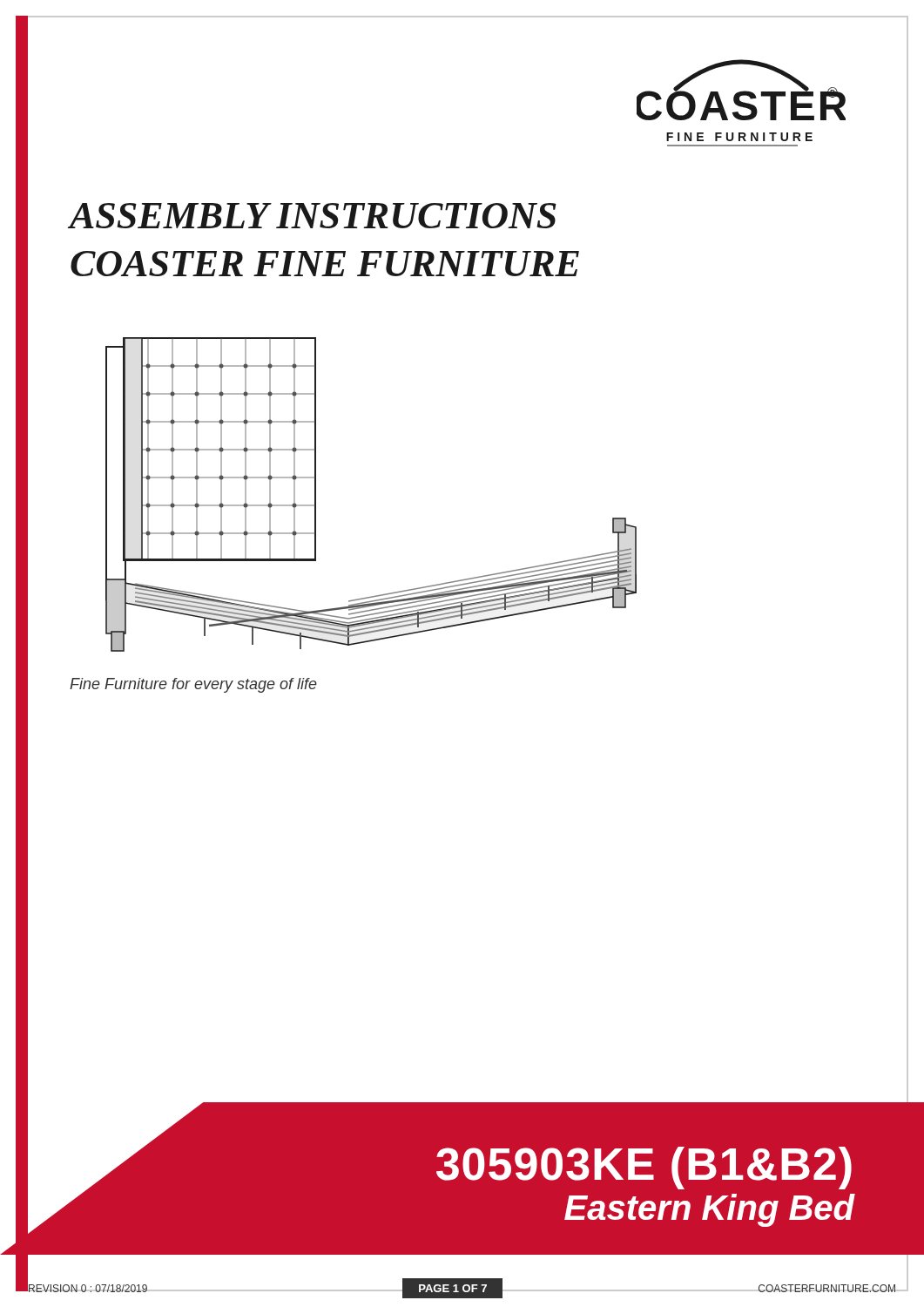The height and width of the screenshot is (1307, 924).
Task: Click on the title containing "ASSEMBLY INSTRUCTIONS COASTER"
Action: point(374,240)
